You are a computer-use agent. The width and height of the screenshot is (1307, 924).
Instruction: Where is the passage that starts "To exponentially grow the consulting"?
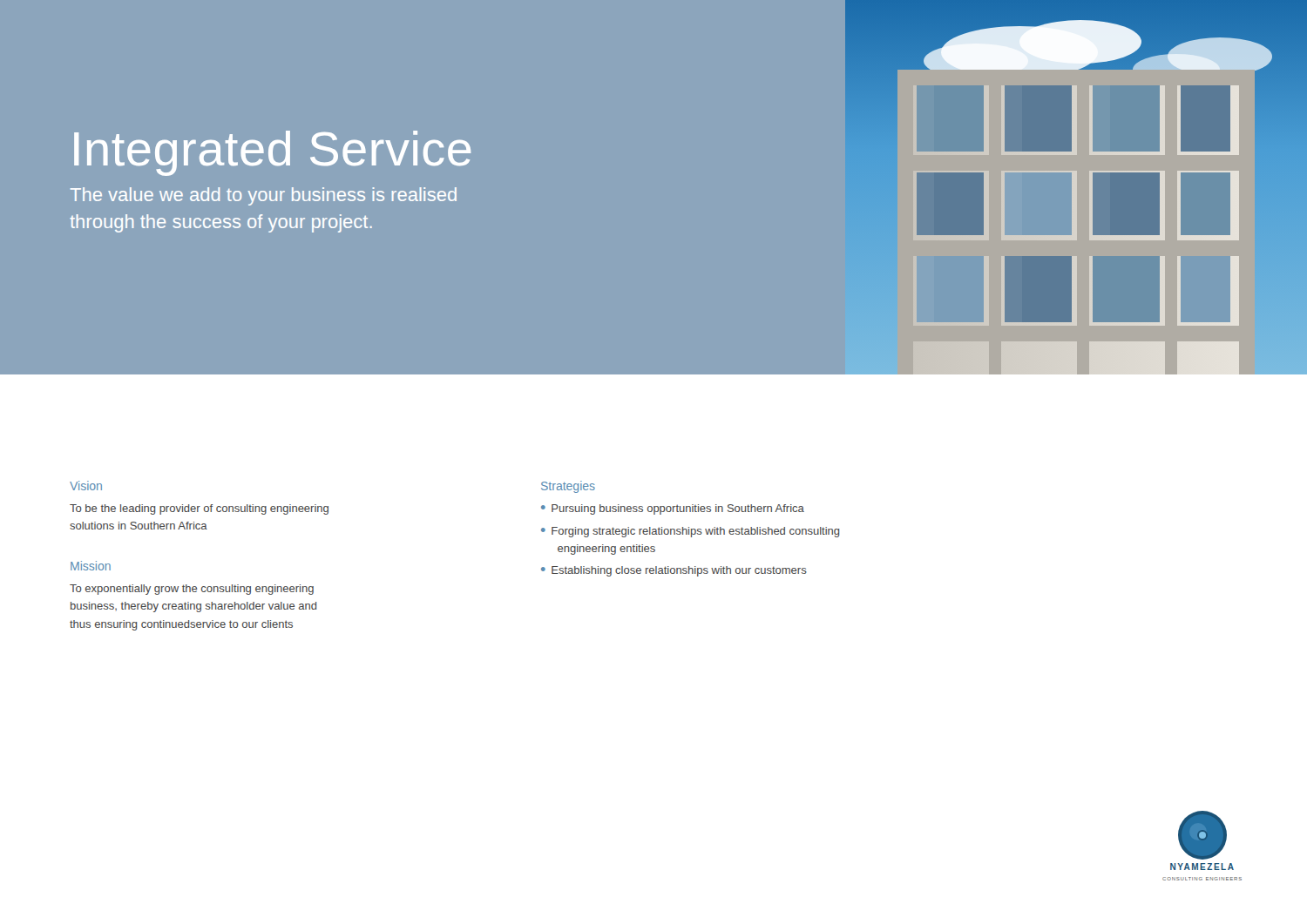coord(193,606)
